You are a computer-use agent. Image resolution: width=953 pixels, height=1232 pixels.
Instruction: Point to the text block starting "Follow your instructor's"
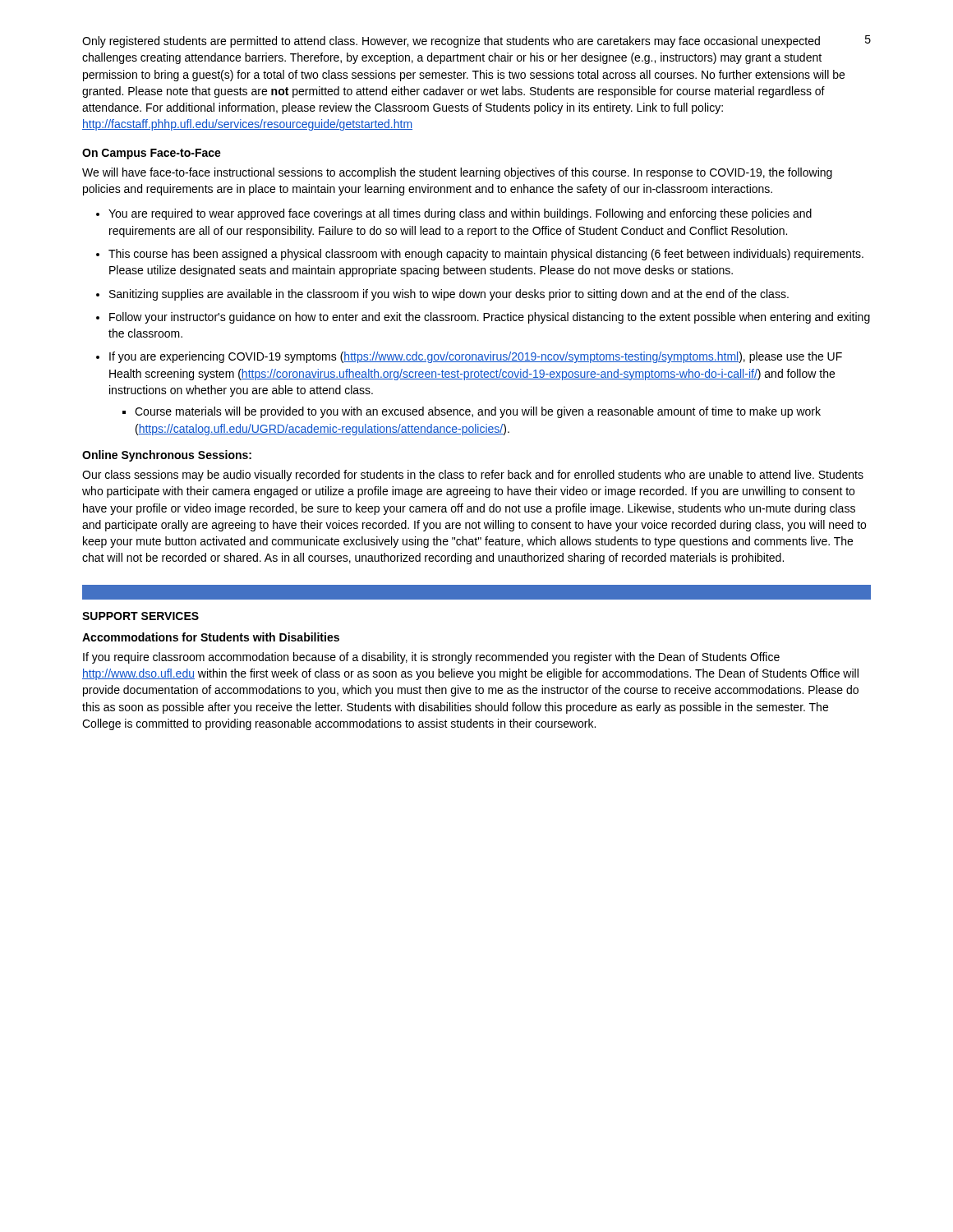476,325
